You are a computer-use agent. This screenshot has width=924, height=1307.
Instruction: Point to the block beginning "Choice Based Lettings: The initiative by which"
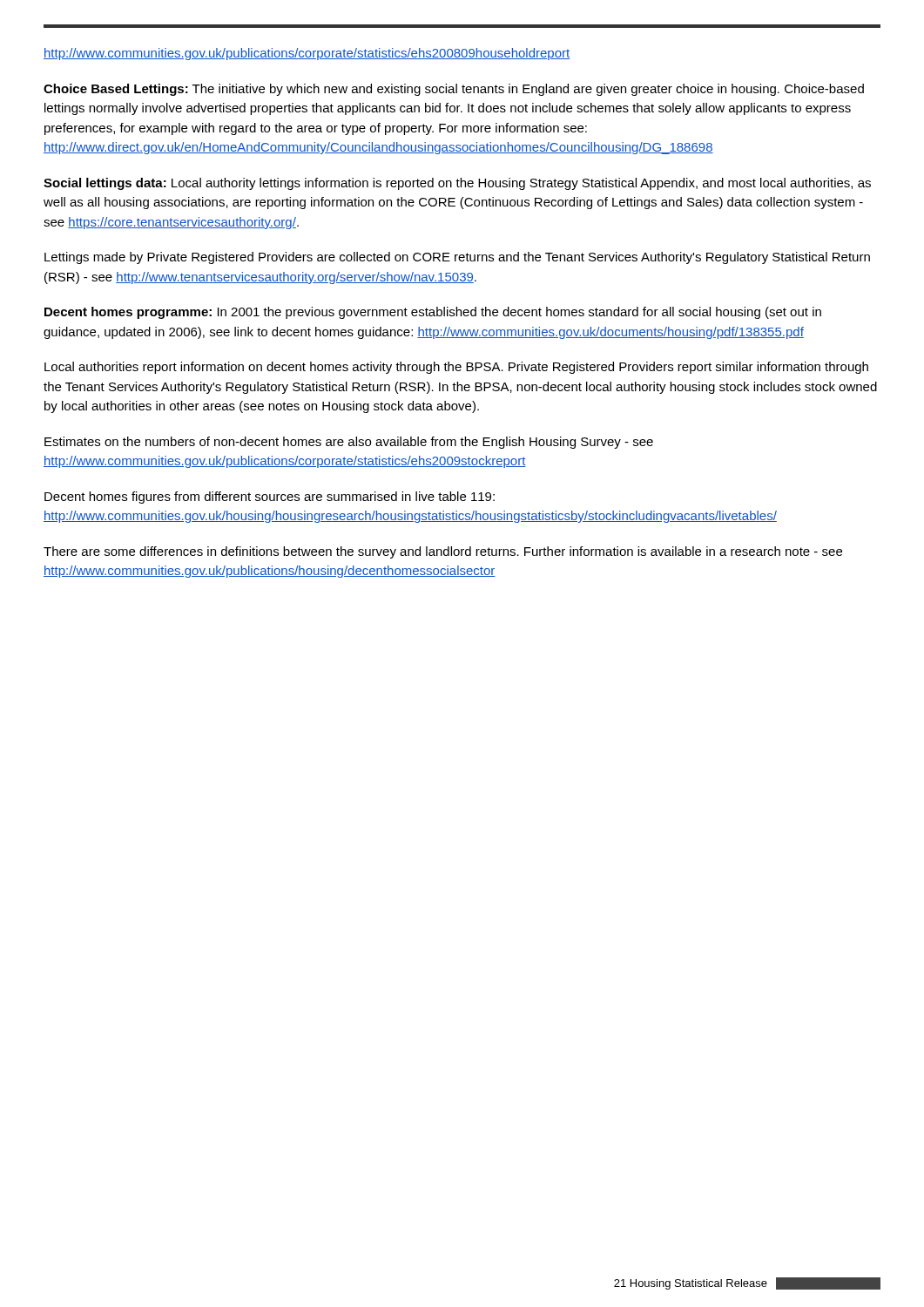click(454, 117)
